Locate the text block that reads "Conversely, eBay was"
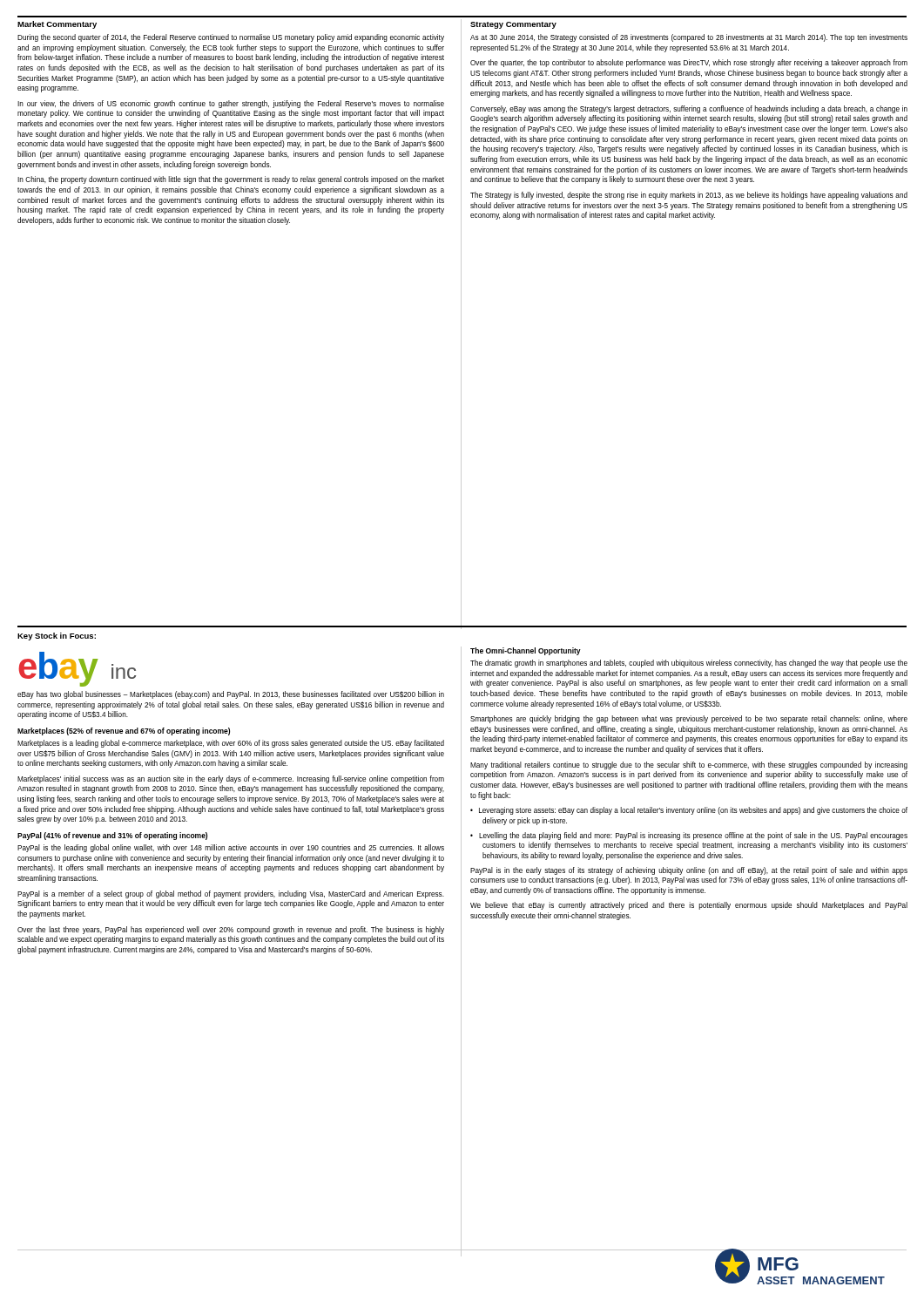The height and width of the screenshot is (1307, 924). [689, 145]
